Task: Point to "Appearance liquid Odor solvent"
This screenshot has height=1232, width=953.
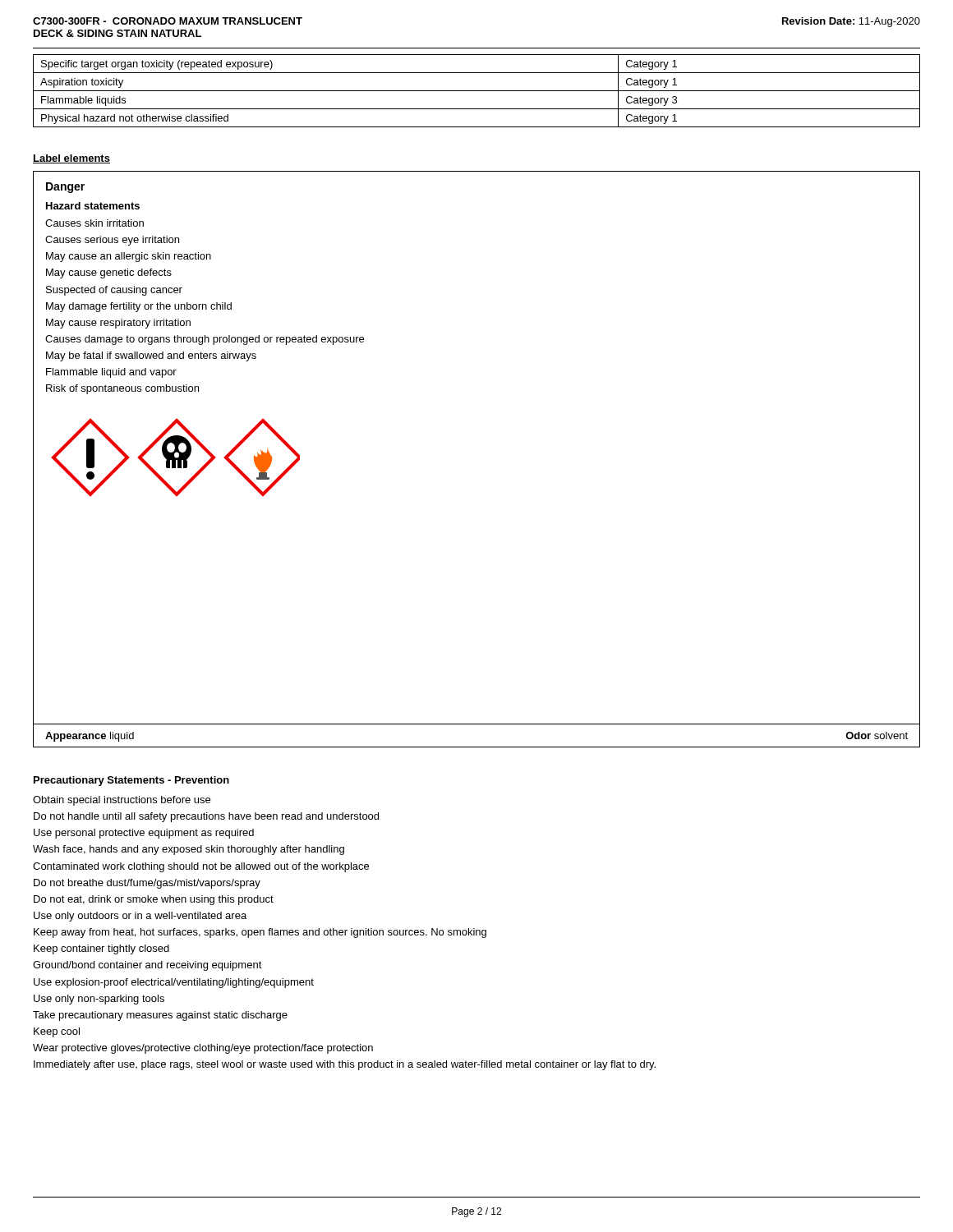Action: pos(476,736)
